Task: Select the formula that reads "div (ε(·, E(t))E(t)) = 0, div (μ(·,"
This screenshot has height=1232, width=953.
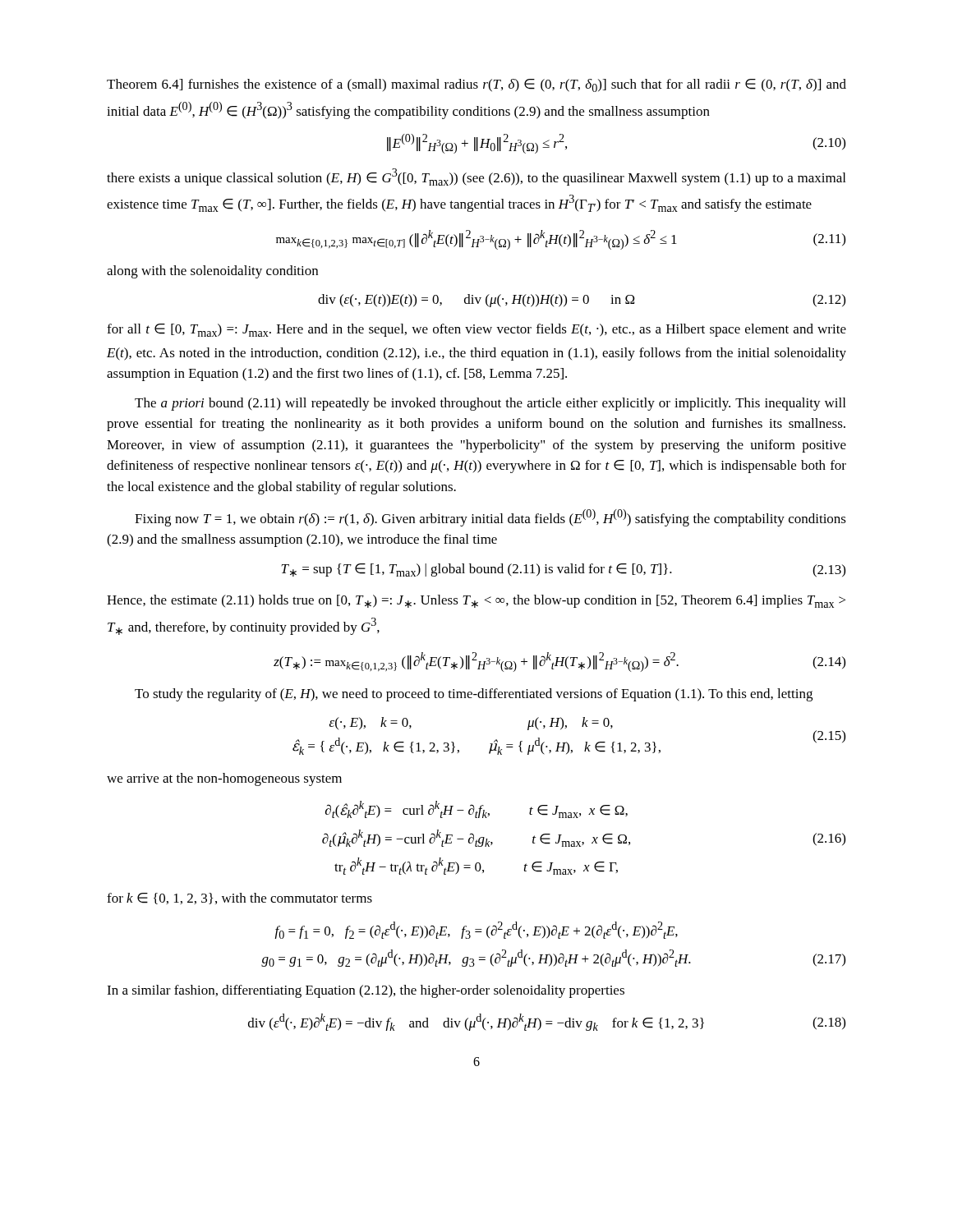Action: [476, 300]
